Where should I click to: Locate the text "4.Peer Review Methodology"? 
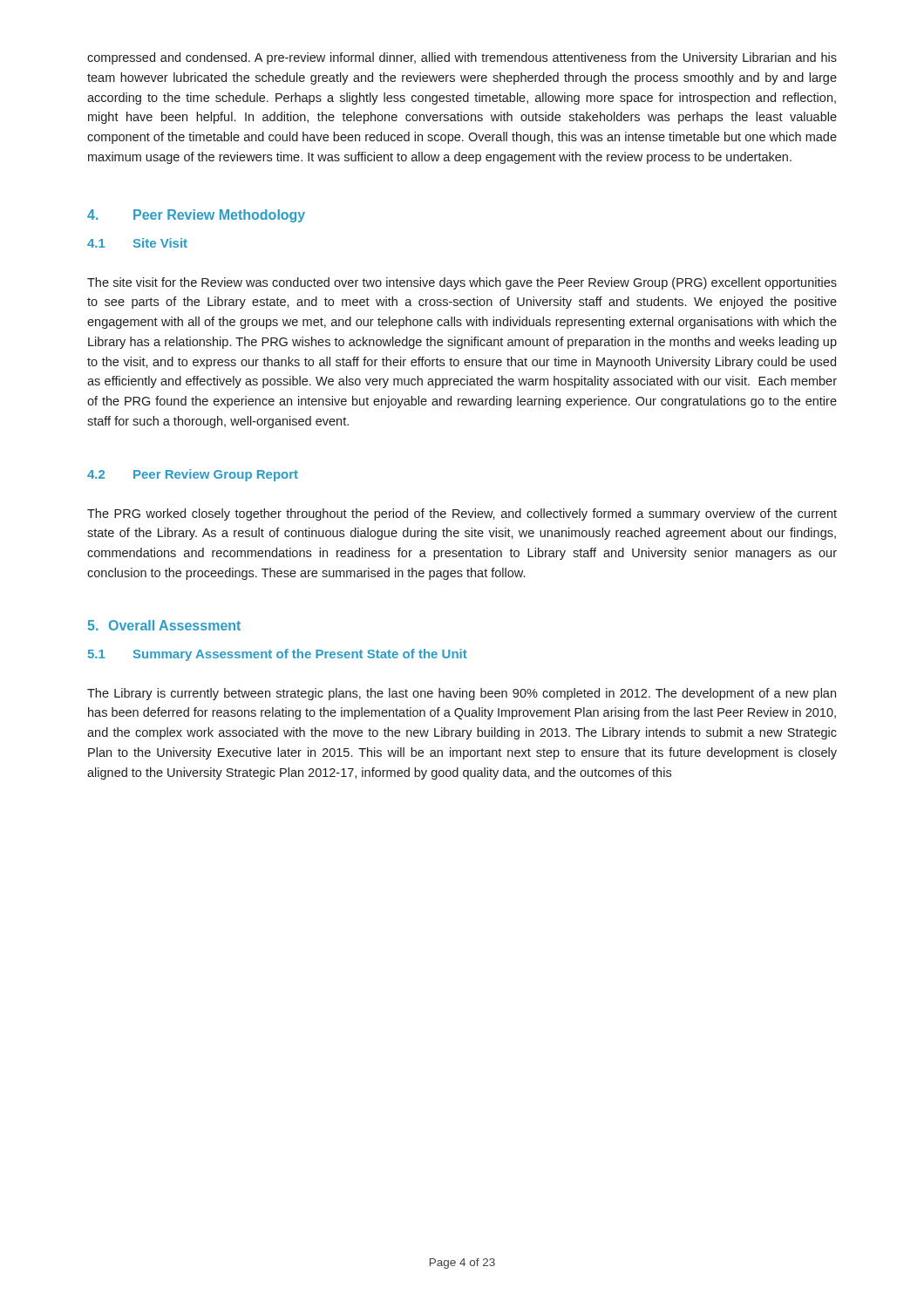click(x=196, y=215)
